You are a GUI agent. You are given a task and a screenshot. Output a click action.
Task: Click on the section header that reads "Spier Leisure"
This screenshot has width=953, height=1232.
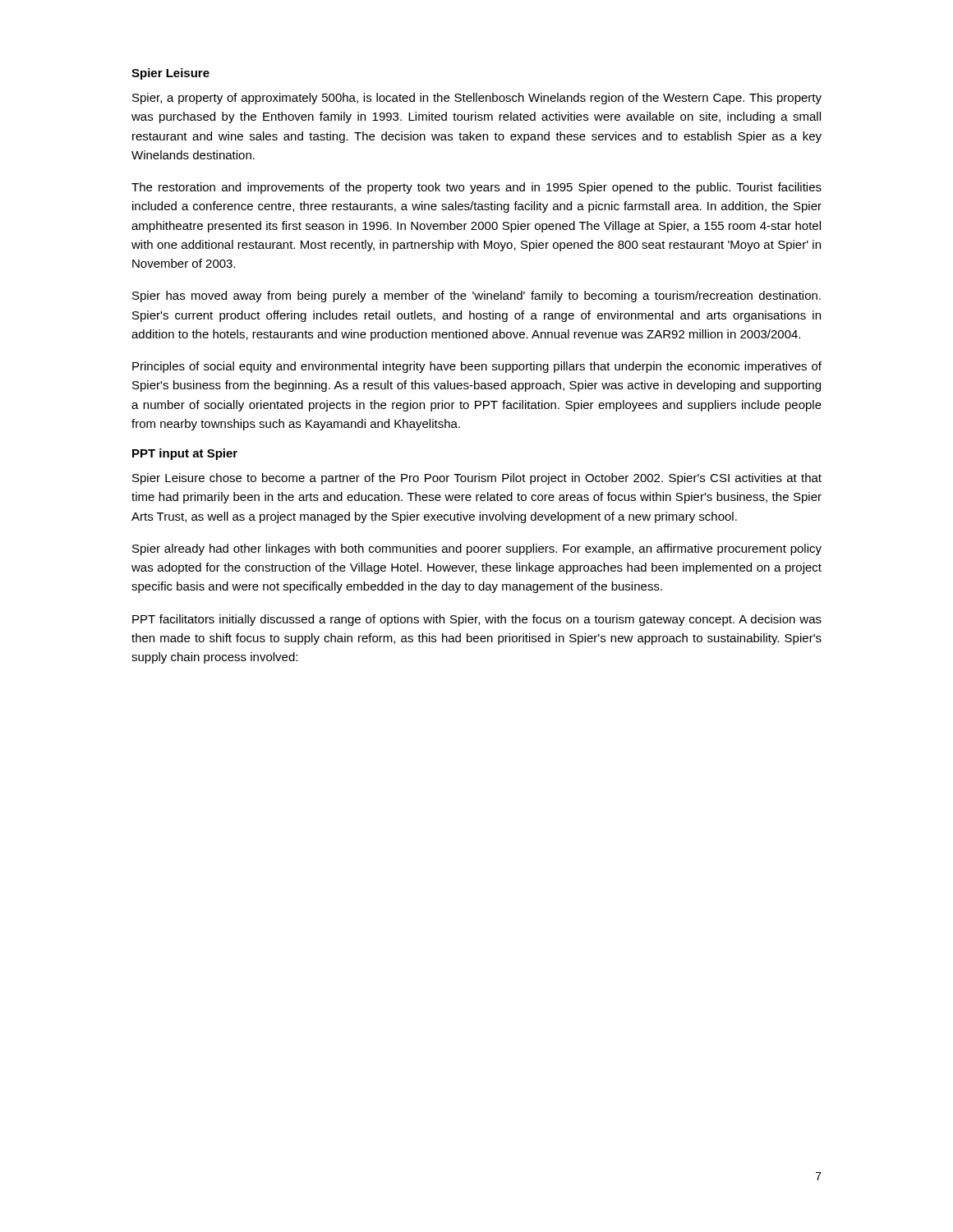tap(170, 73)
